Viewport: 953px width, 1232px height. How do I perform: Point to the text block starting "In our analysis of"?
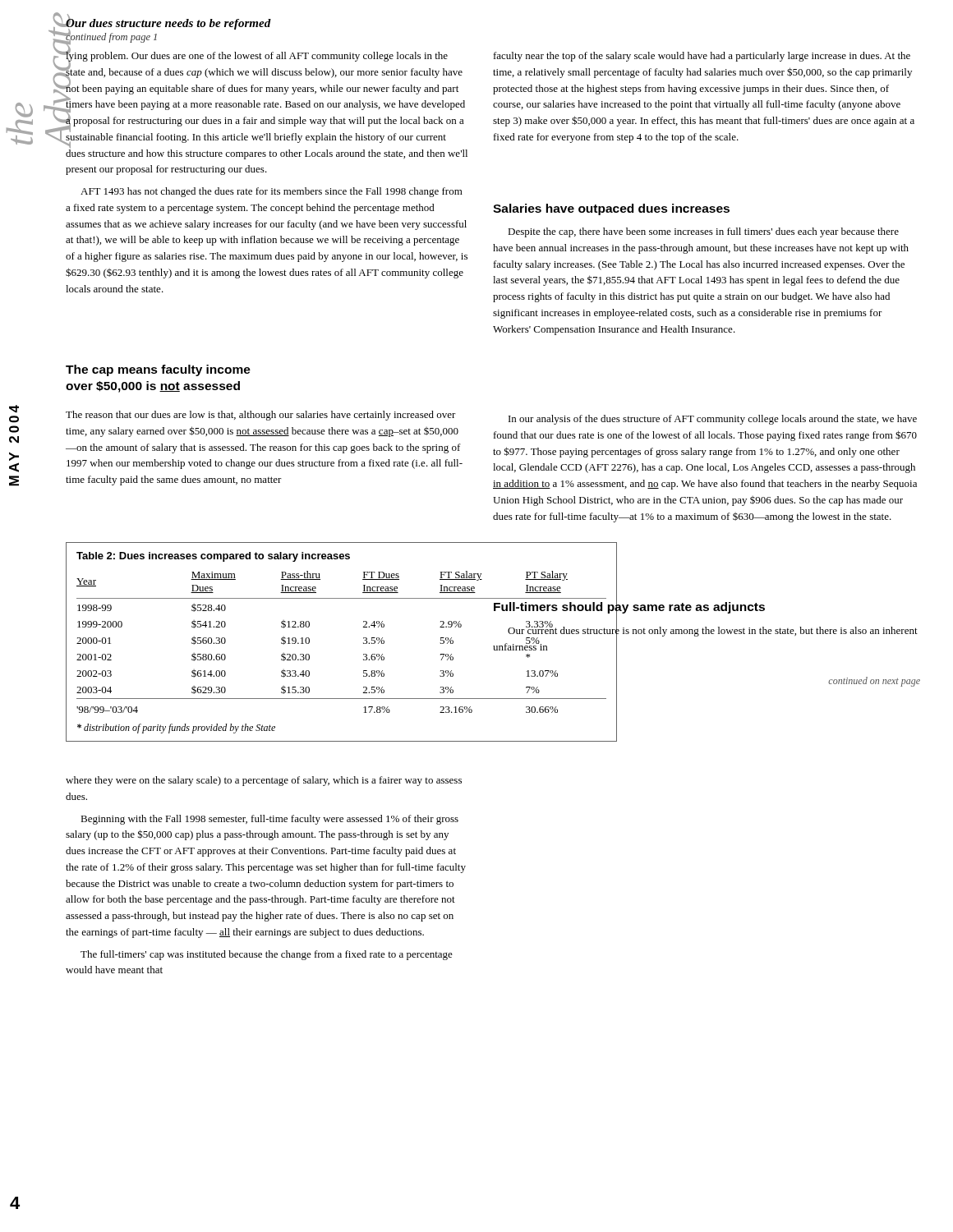click(707, 467)
